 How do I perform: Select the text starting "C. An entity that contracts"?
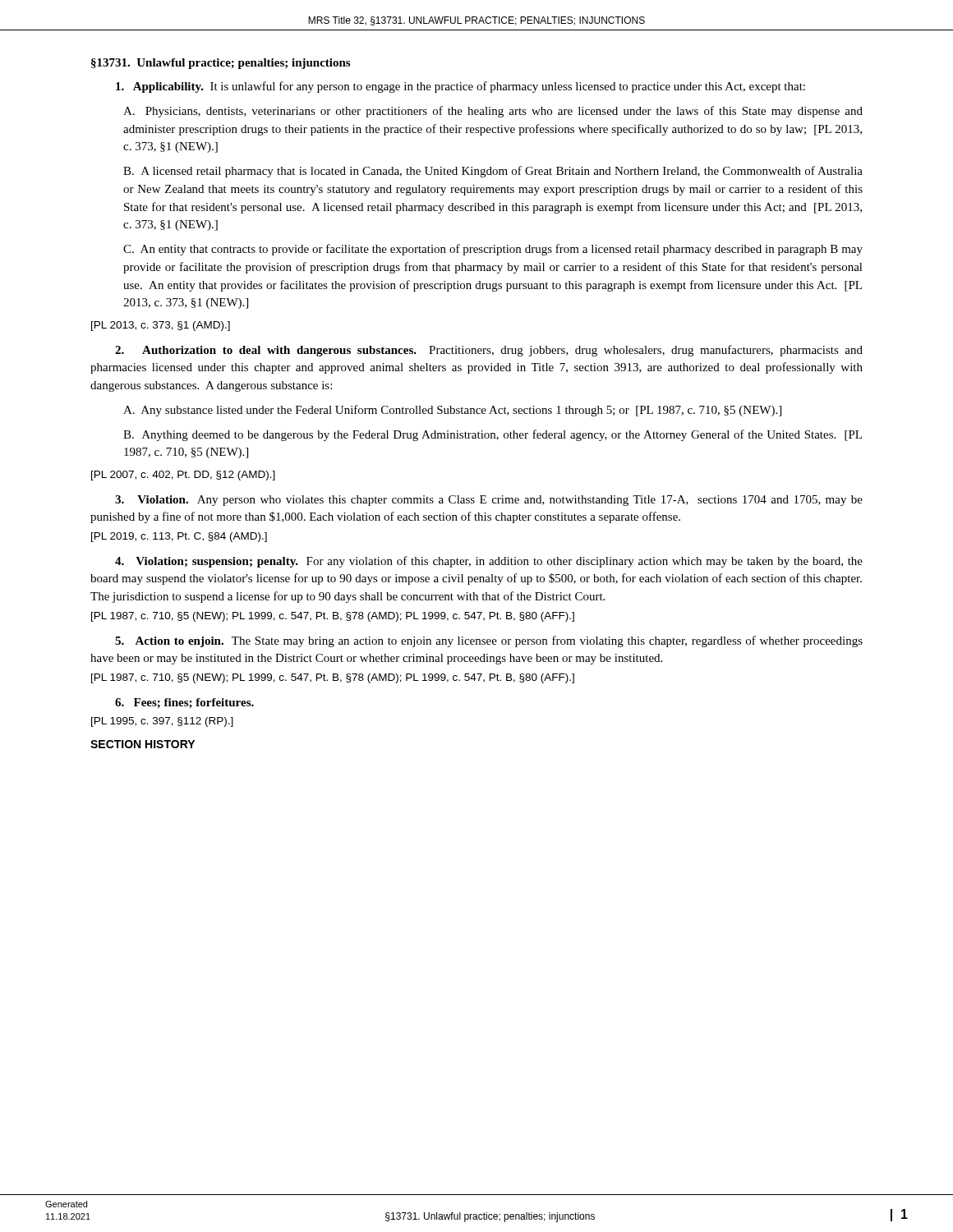click(x=493, y=276)
